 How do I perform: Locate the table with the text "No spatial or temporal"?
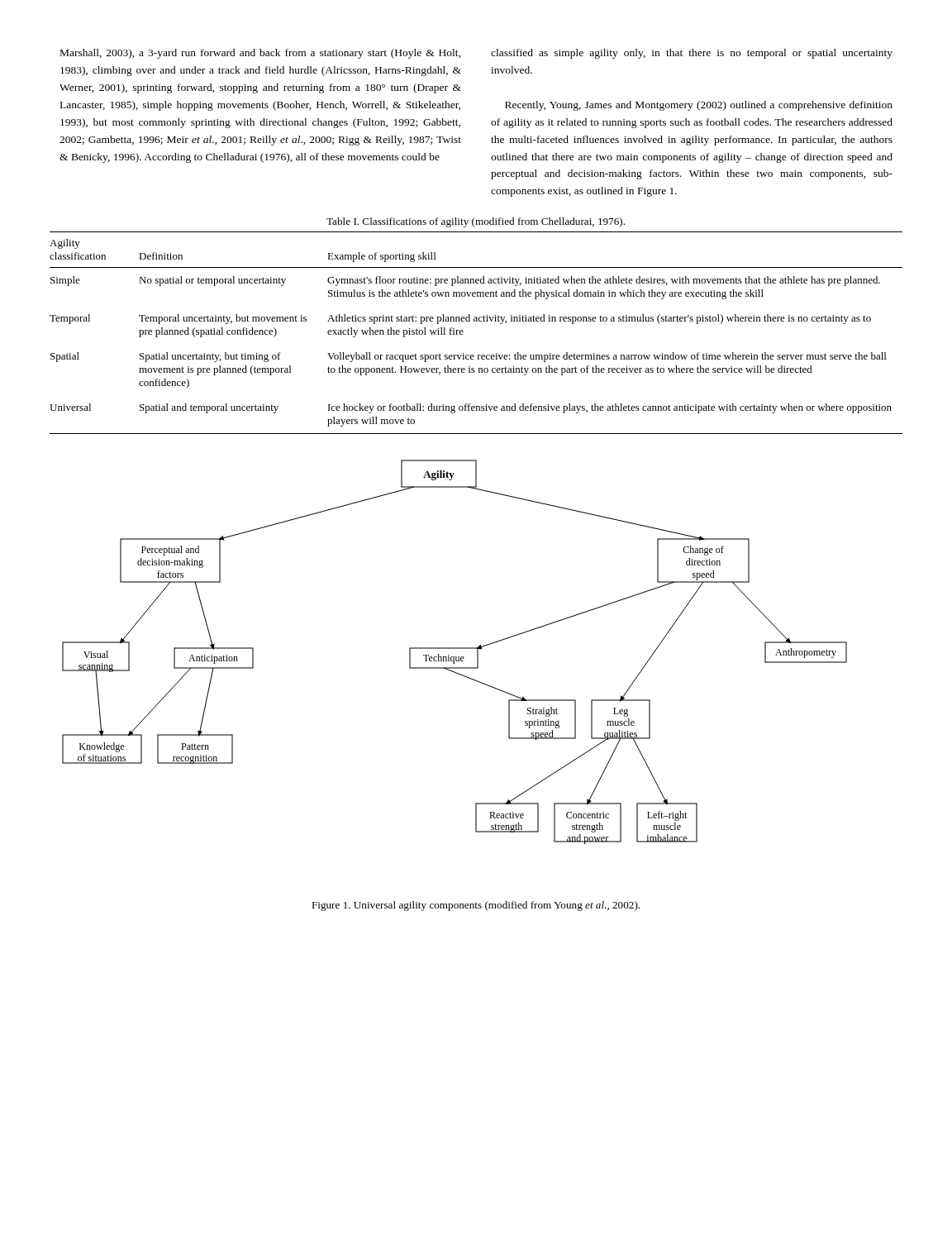[x=476, y=333]
